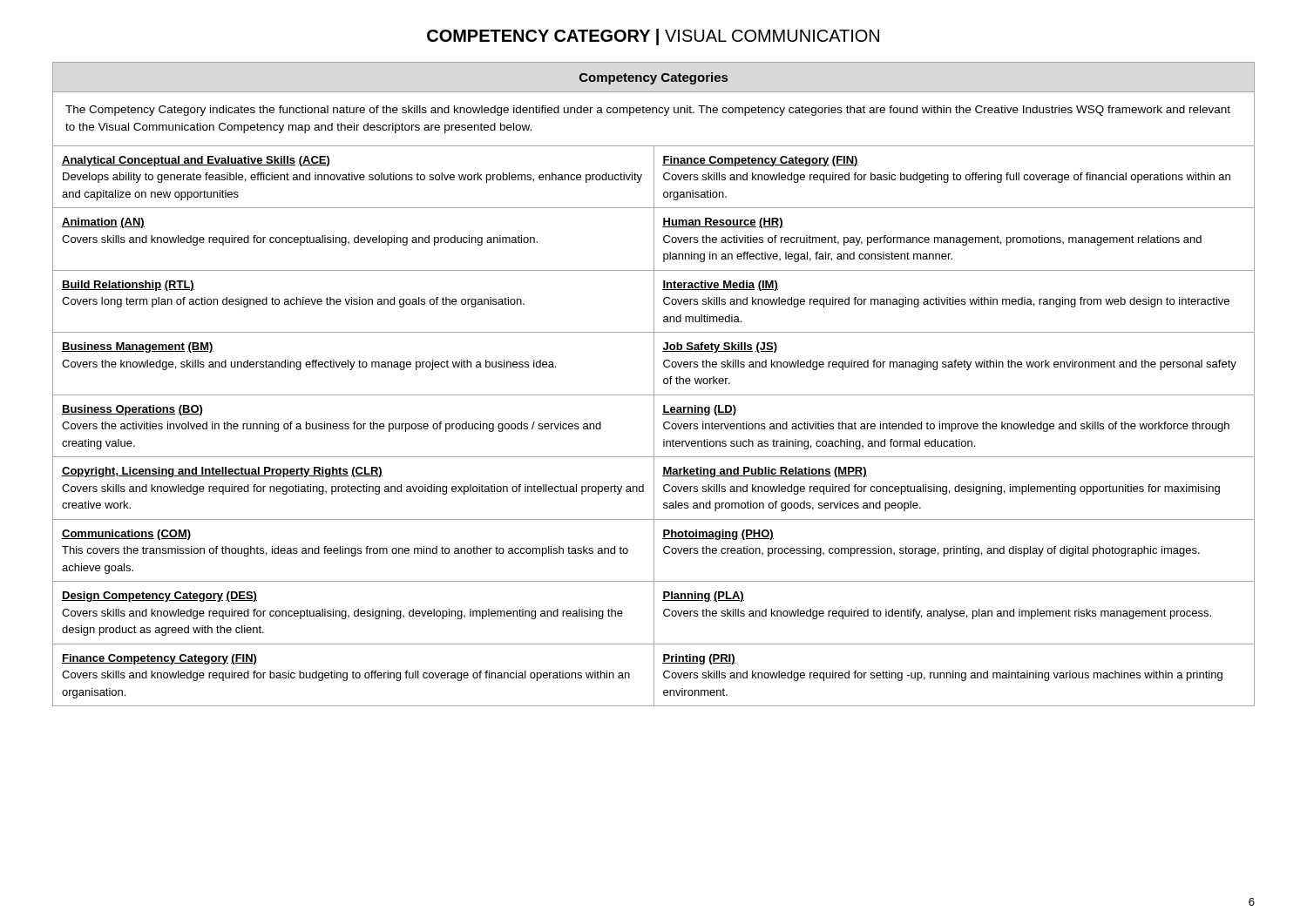The width and height of the screenshot is (1307, 924).
Task: Navigate to the block starting "COMPETENCY CATEGORY | VISUAL COMMUNICATION"
Action: pyautogui.click(x=654, y=36)
